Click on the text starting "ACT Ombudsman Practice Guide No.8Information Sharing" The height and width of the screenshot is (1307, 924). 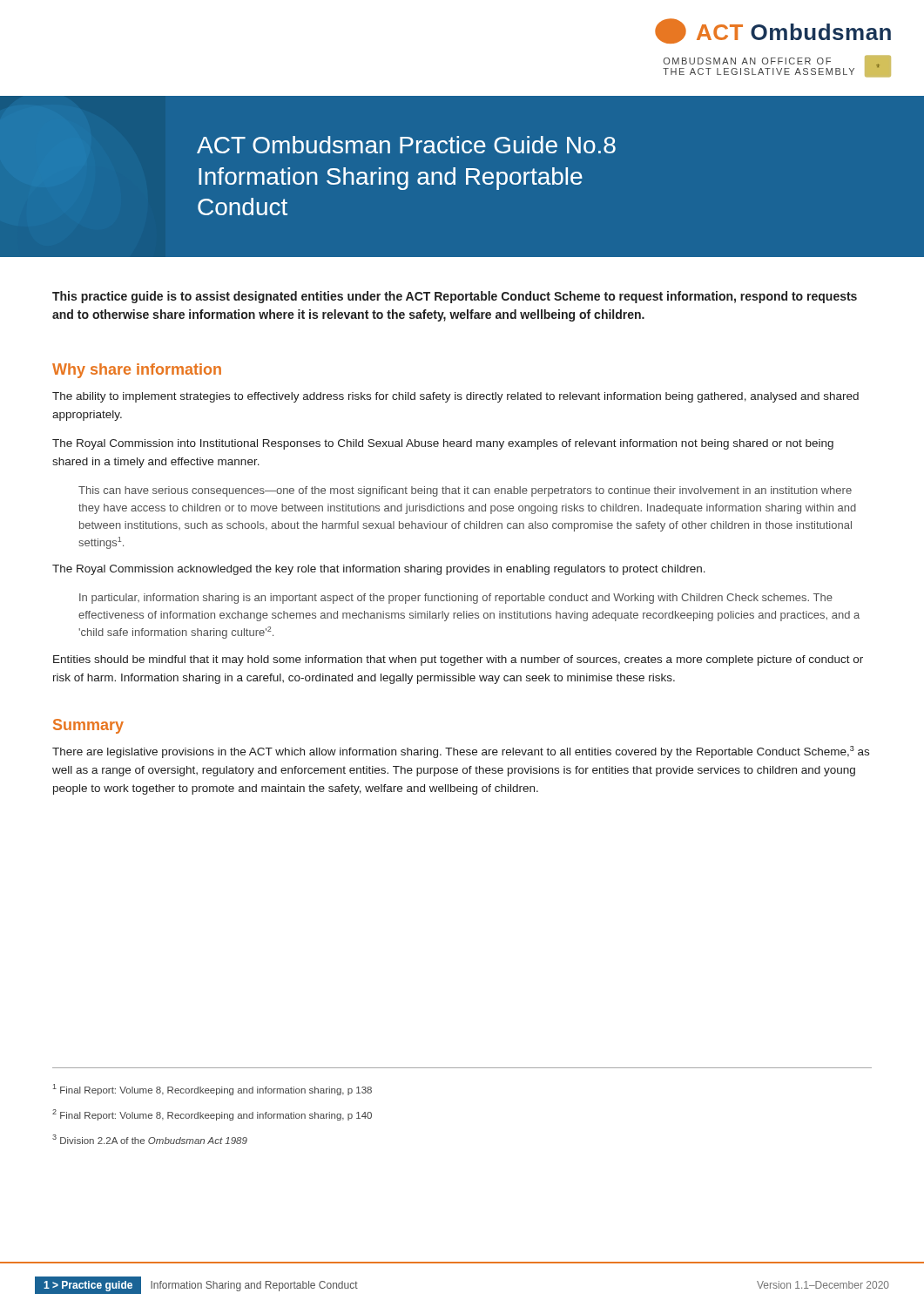(407, 176)
